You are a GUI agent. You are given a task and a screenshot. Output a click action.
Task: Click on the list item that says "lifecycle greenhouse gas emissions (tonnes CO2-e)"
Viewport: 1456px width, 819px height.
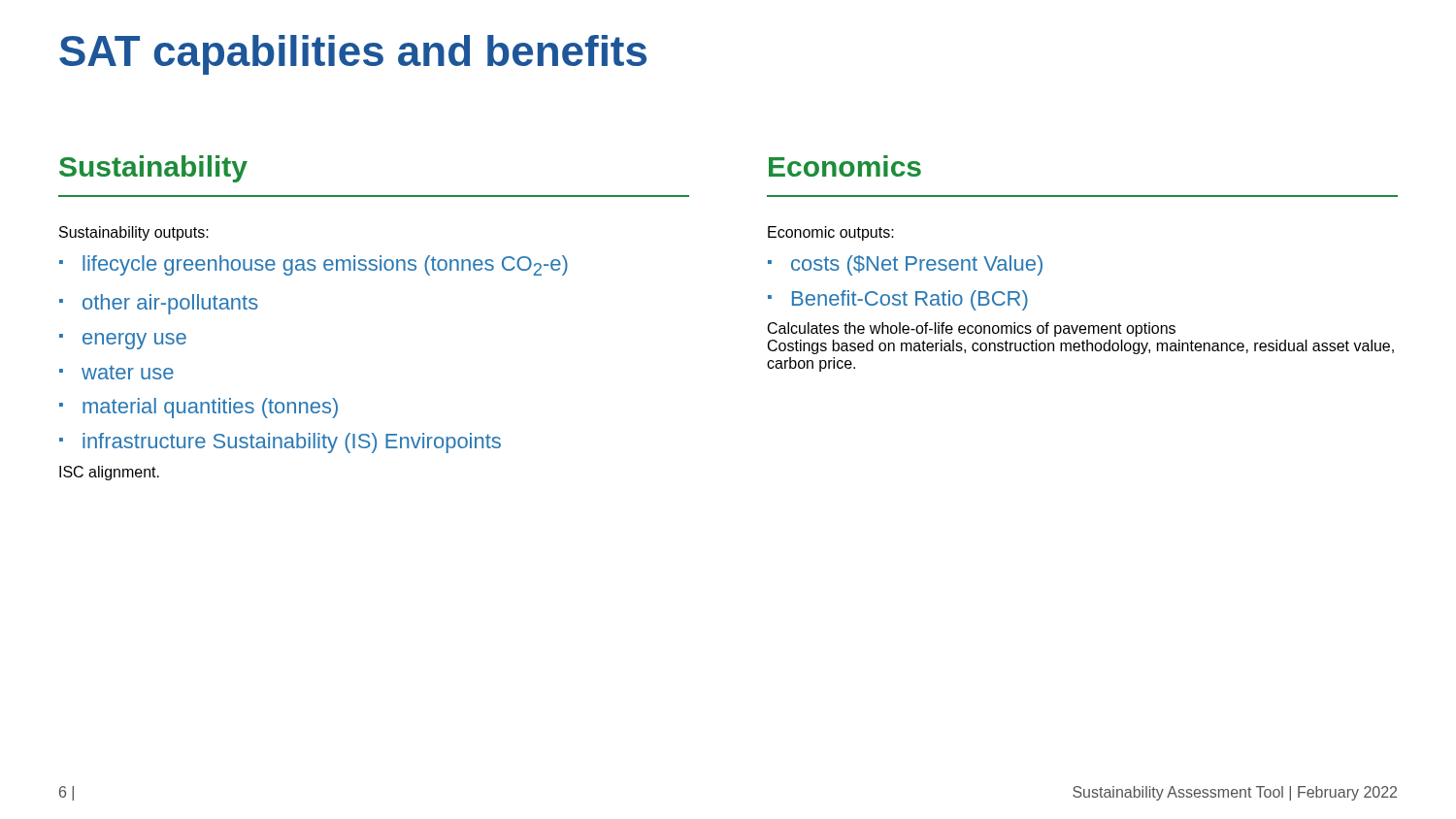(x=374, y=266)
